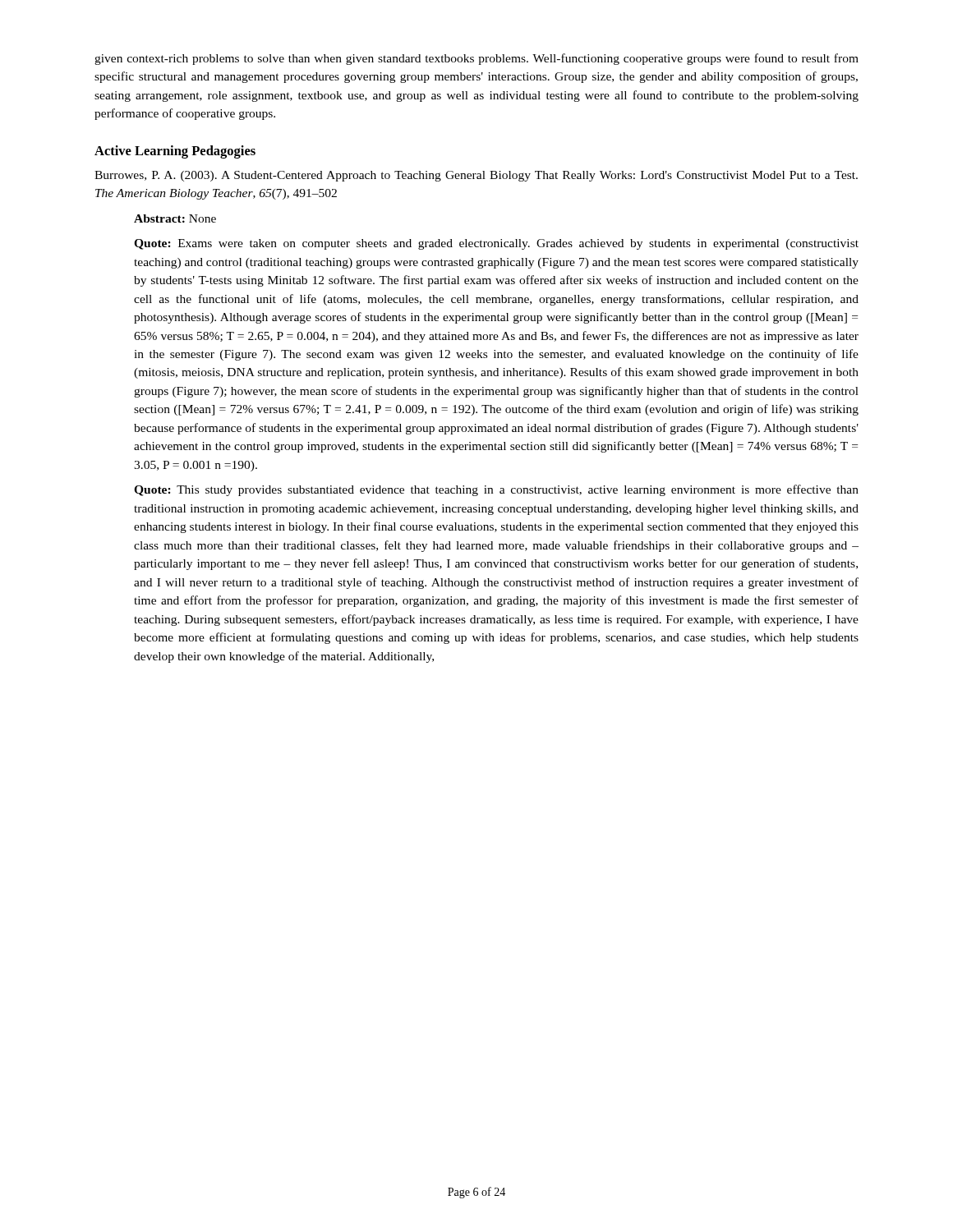This screenshot has height=1232, width=953.
Task: Click on the text starting "Quote: Exams were taken on computer sheets and"
Action: pyautogui.click(x=496, y=354)
